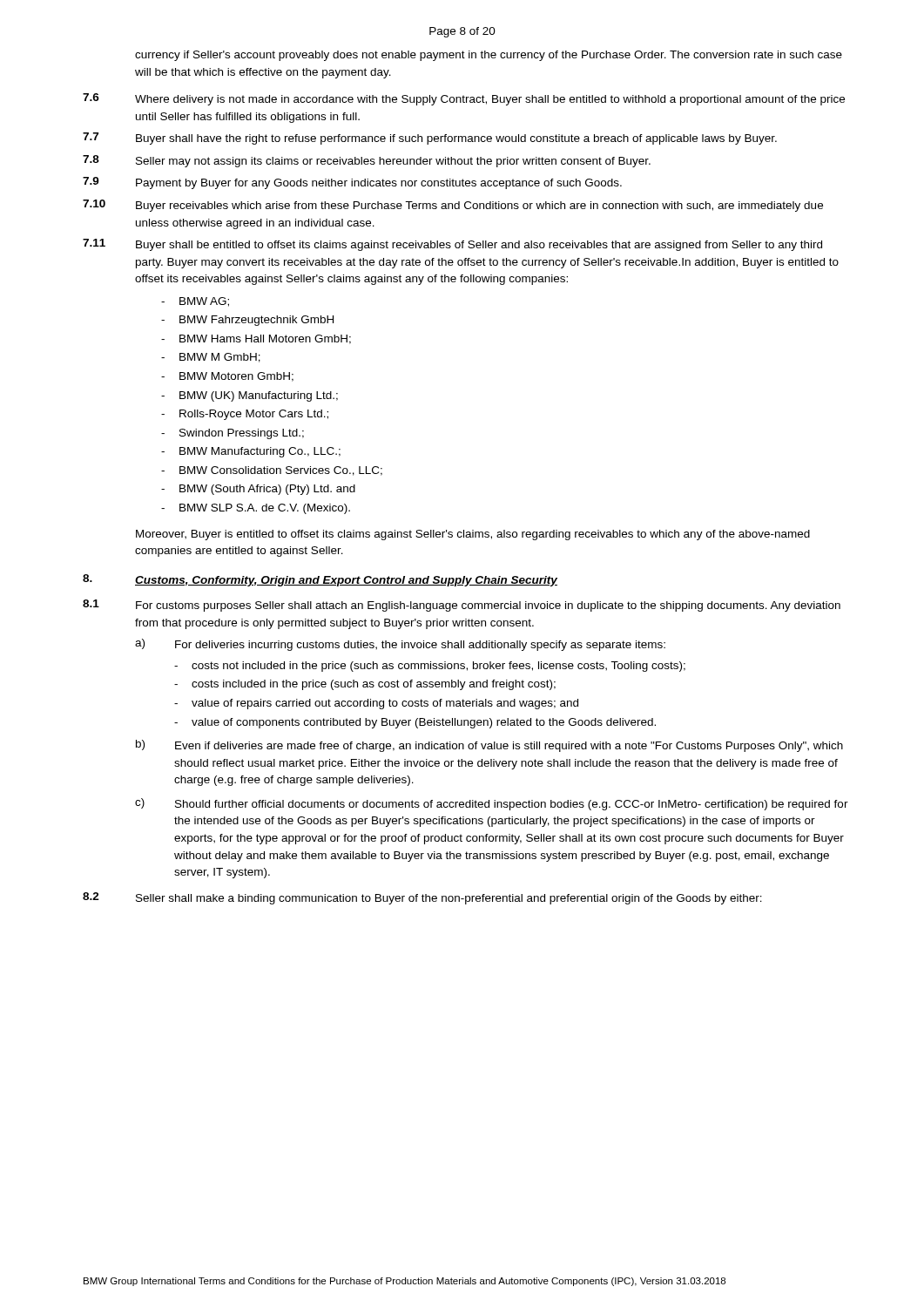Where is the passage that starts "-costs not included in the price"?
Image resolution: width=924 pixels, height=1307 pixels.
tap(512, 665)
